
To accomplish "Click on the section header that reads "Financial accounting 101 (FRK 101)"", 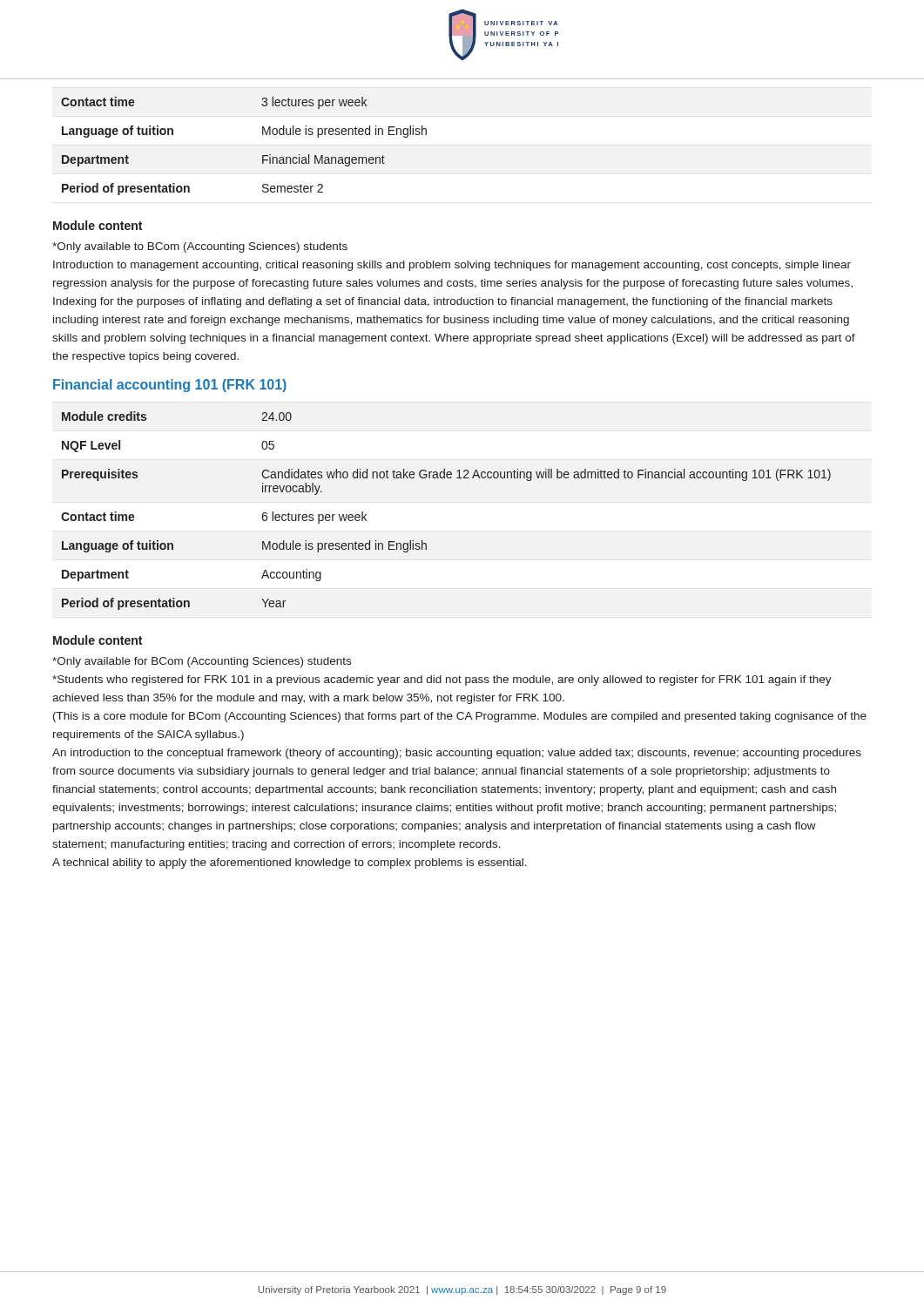I will pyautogui.click(x=170, y=385).
